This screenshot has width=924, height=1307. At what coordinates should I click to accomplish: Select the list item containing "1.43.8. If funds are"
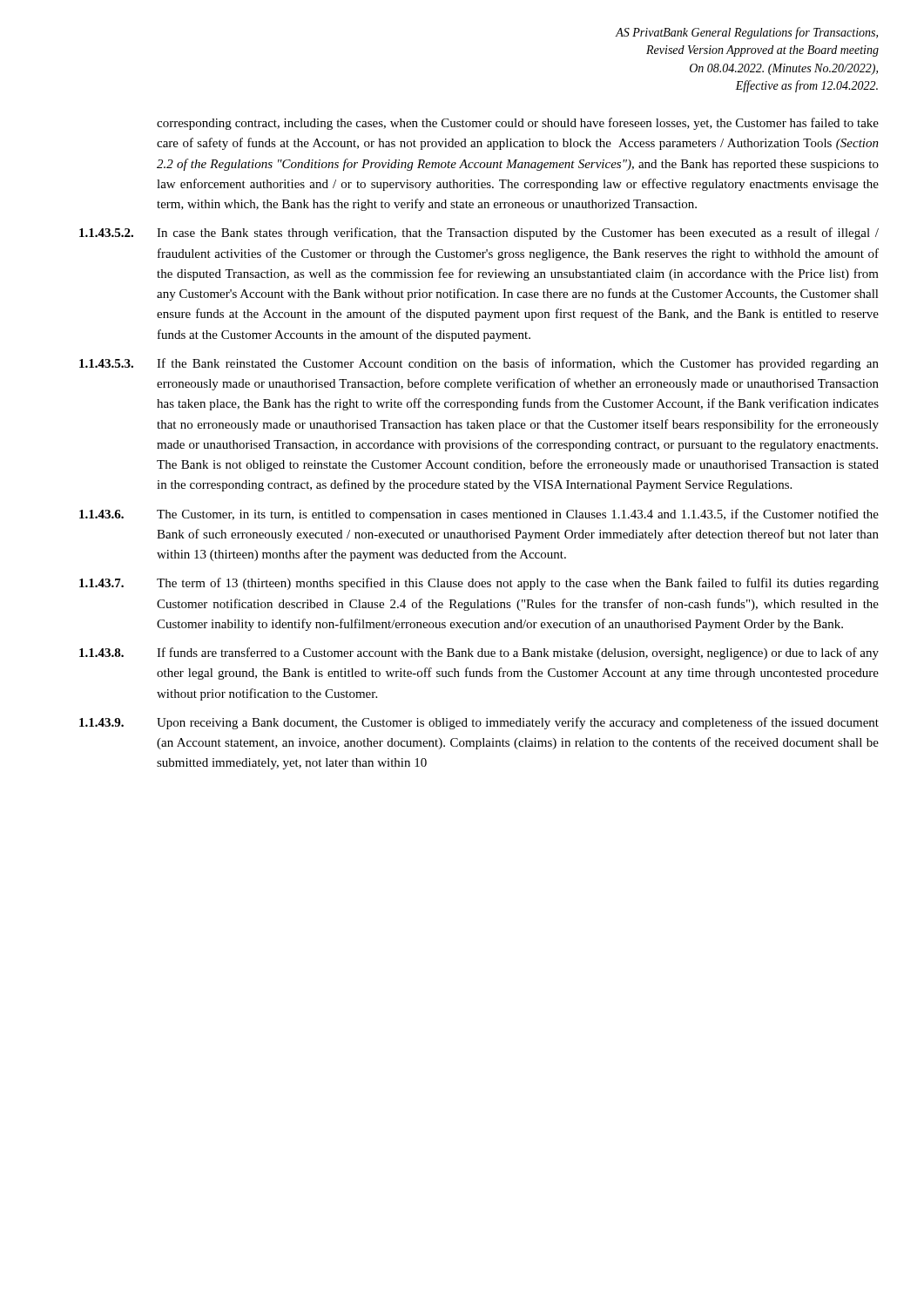coord(479,673)
